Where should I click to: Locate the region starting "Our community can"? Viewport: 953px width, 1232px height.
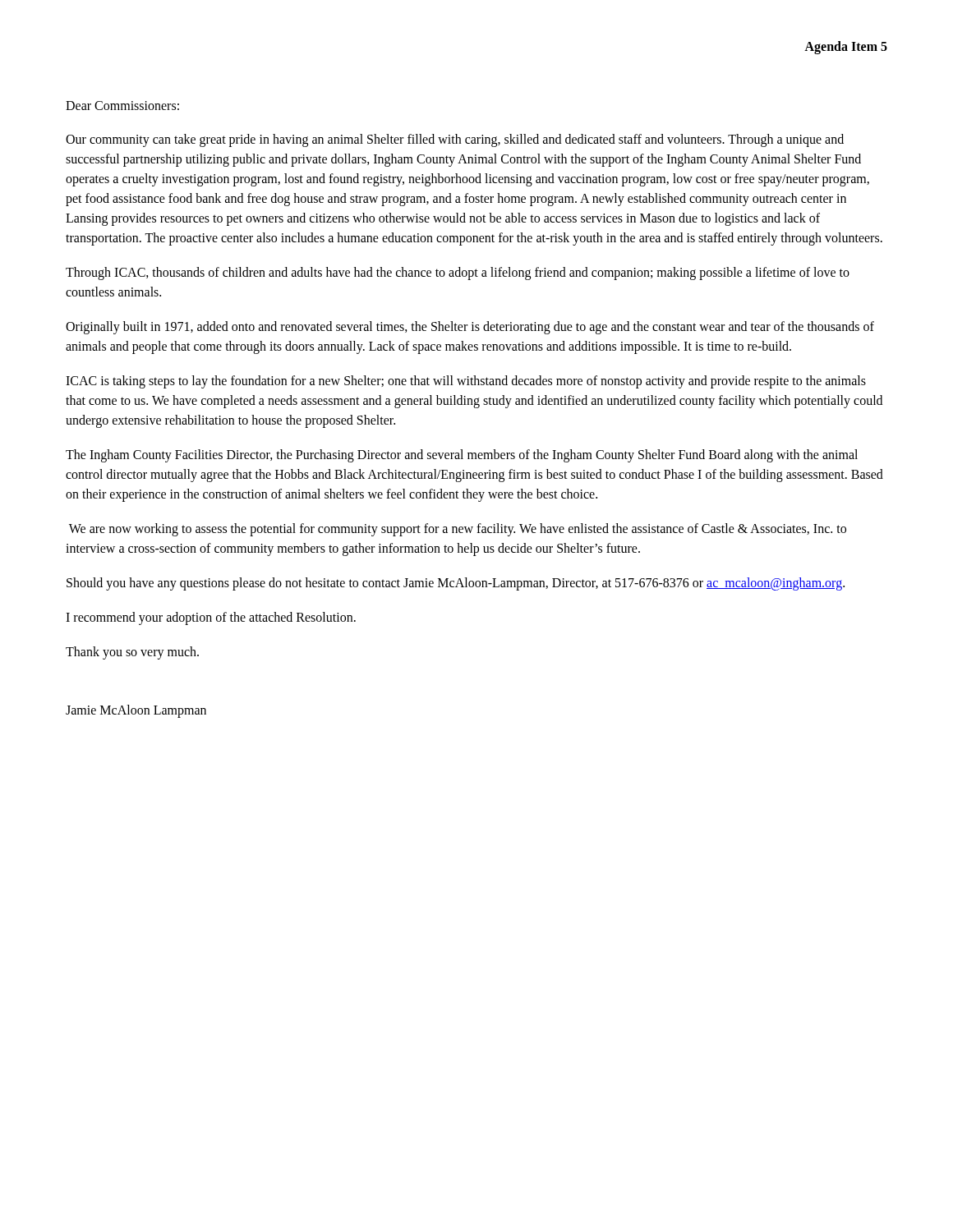point(474,188)
